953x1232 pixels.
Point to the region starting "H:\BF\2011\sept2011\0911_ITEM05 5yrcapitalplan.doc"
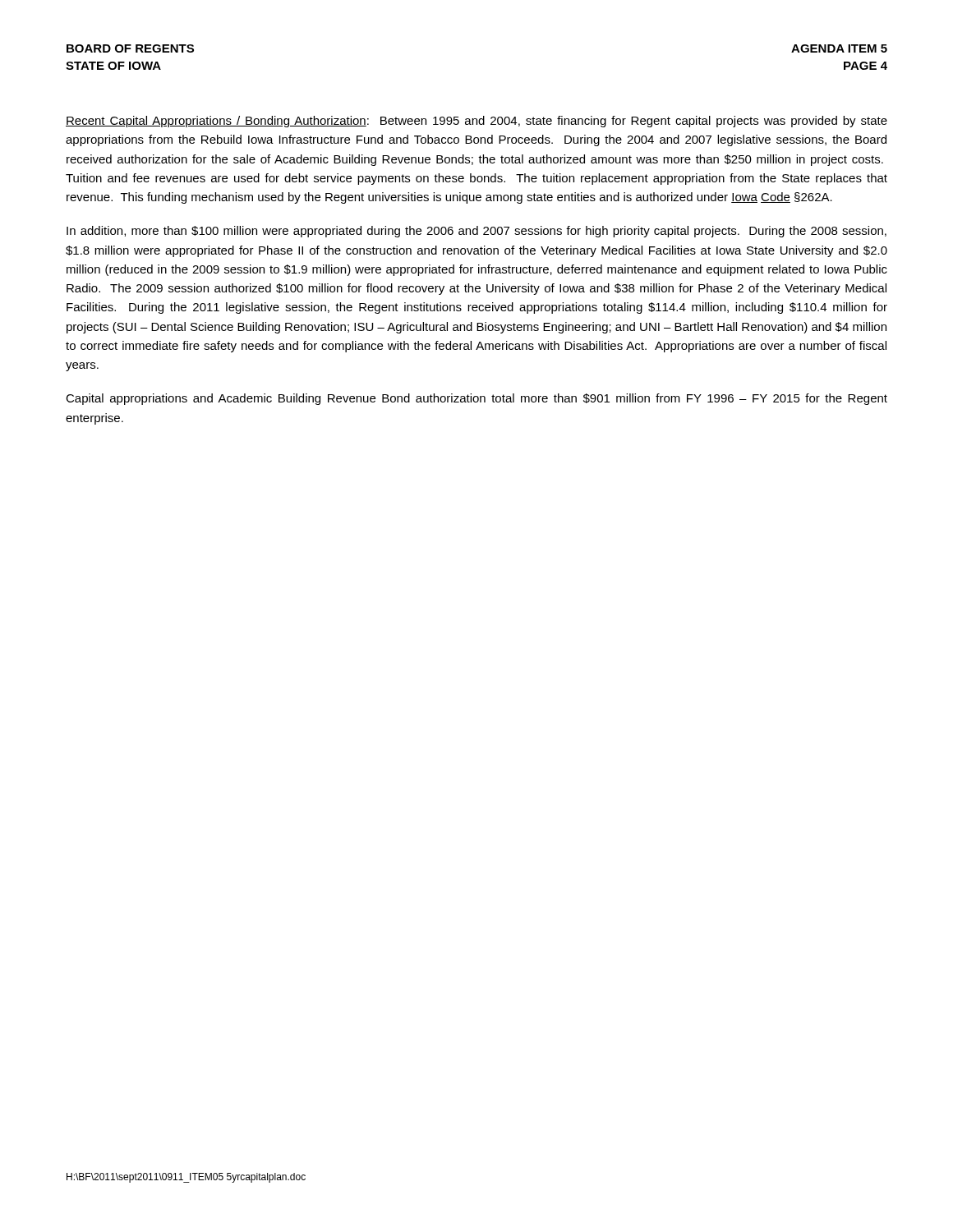point(186,1177)
